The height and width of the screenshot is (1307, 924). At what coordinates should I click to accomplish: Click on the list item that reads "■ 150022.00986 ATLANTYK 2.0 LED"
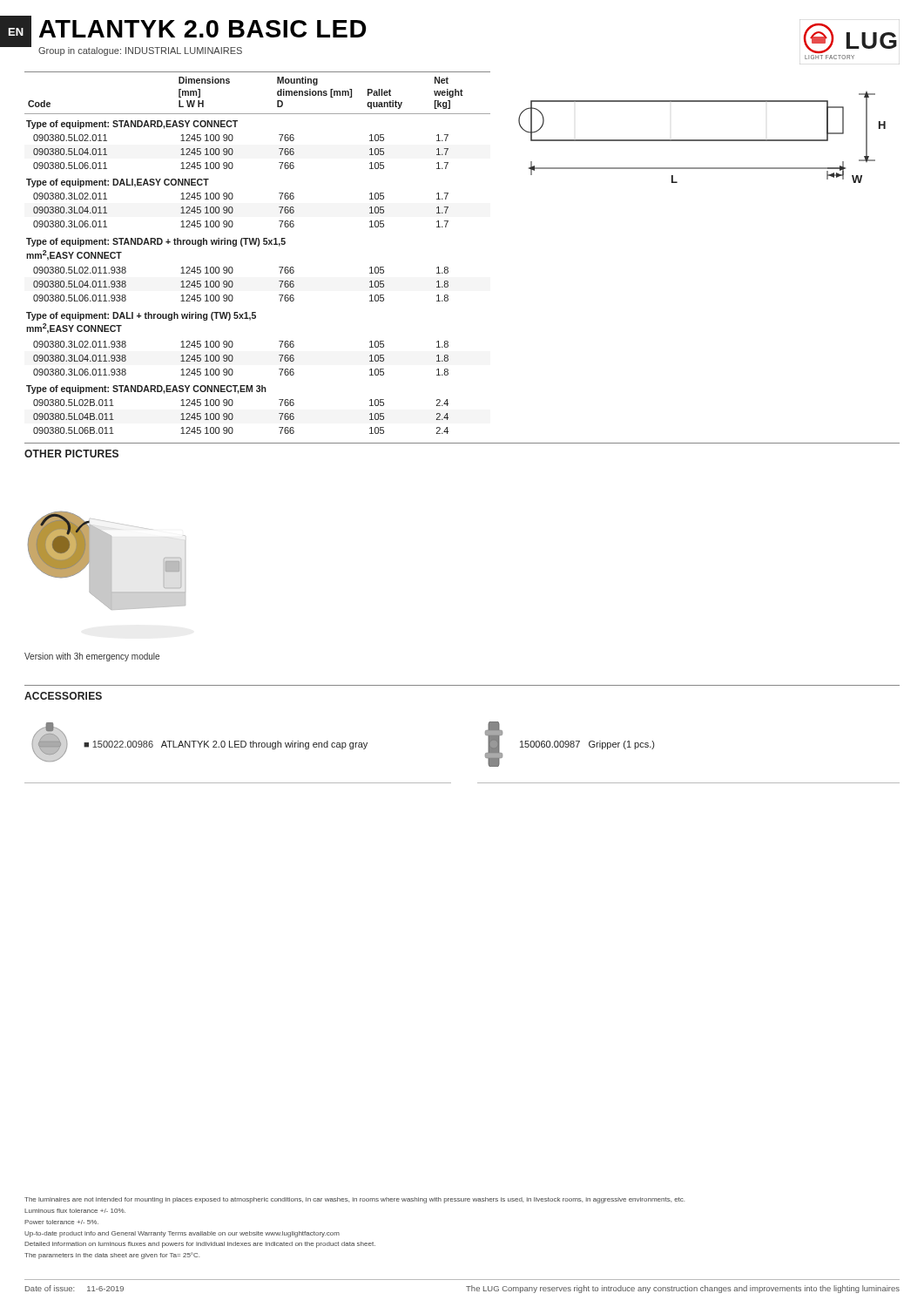[196, 744]
